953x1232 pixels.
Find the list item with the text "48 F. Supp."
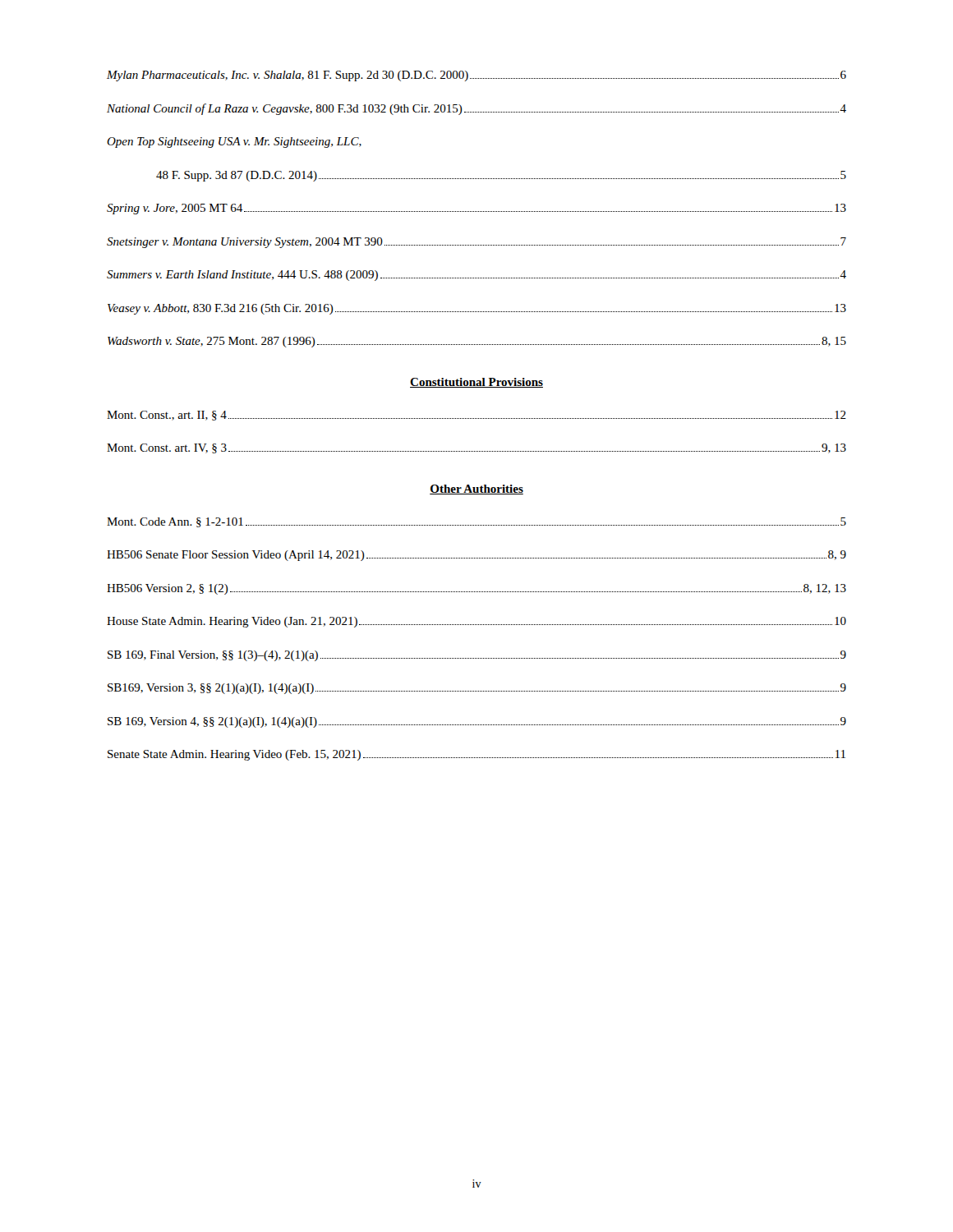pyautogui.click(x=476, y=175)
